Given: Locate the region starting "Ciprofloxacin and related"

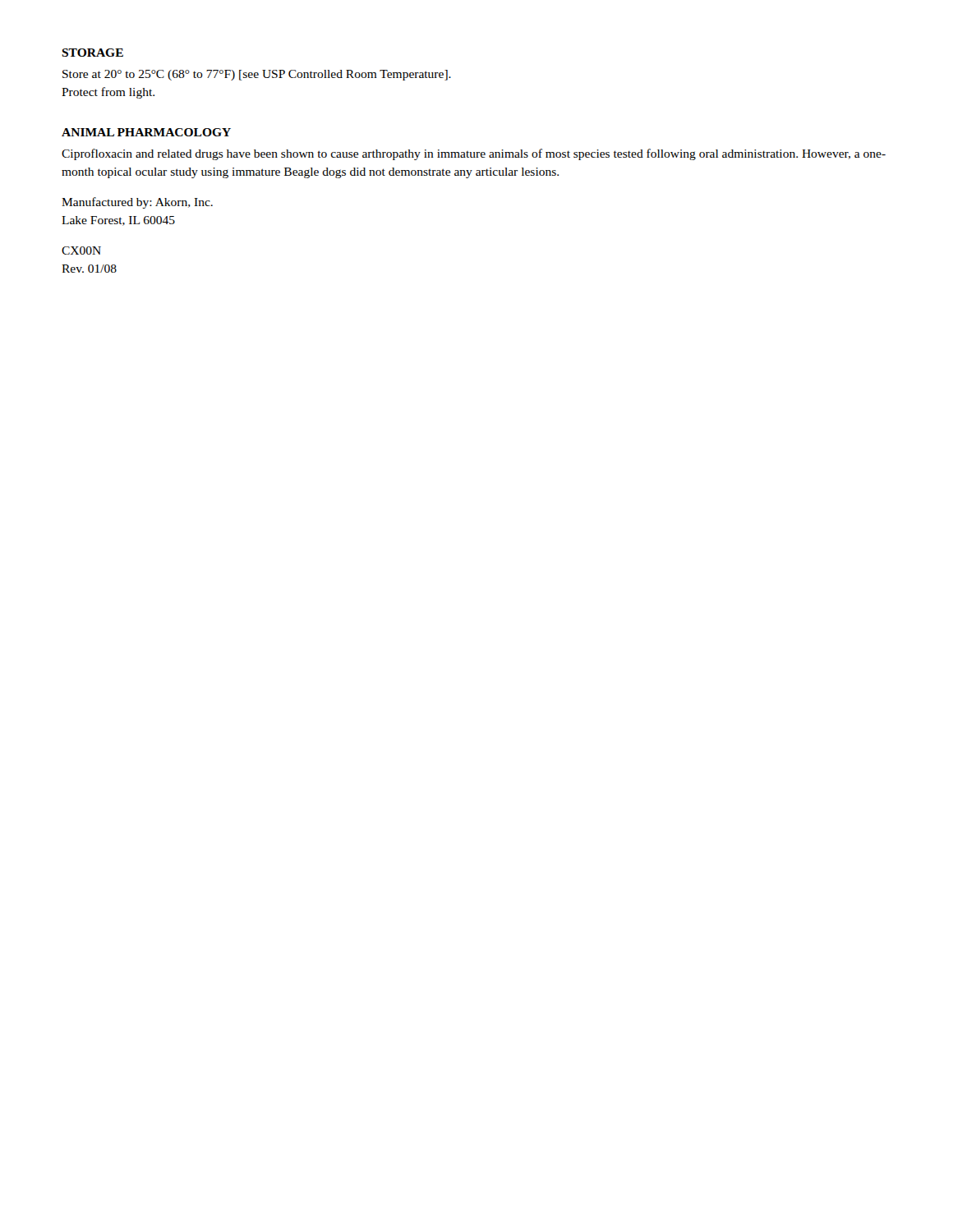Looking at the screenshot, I should tap(474, 162).
